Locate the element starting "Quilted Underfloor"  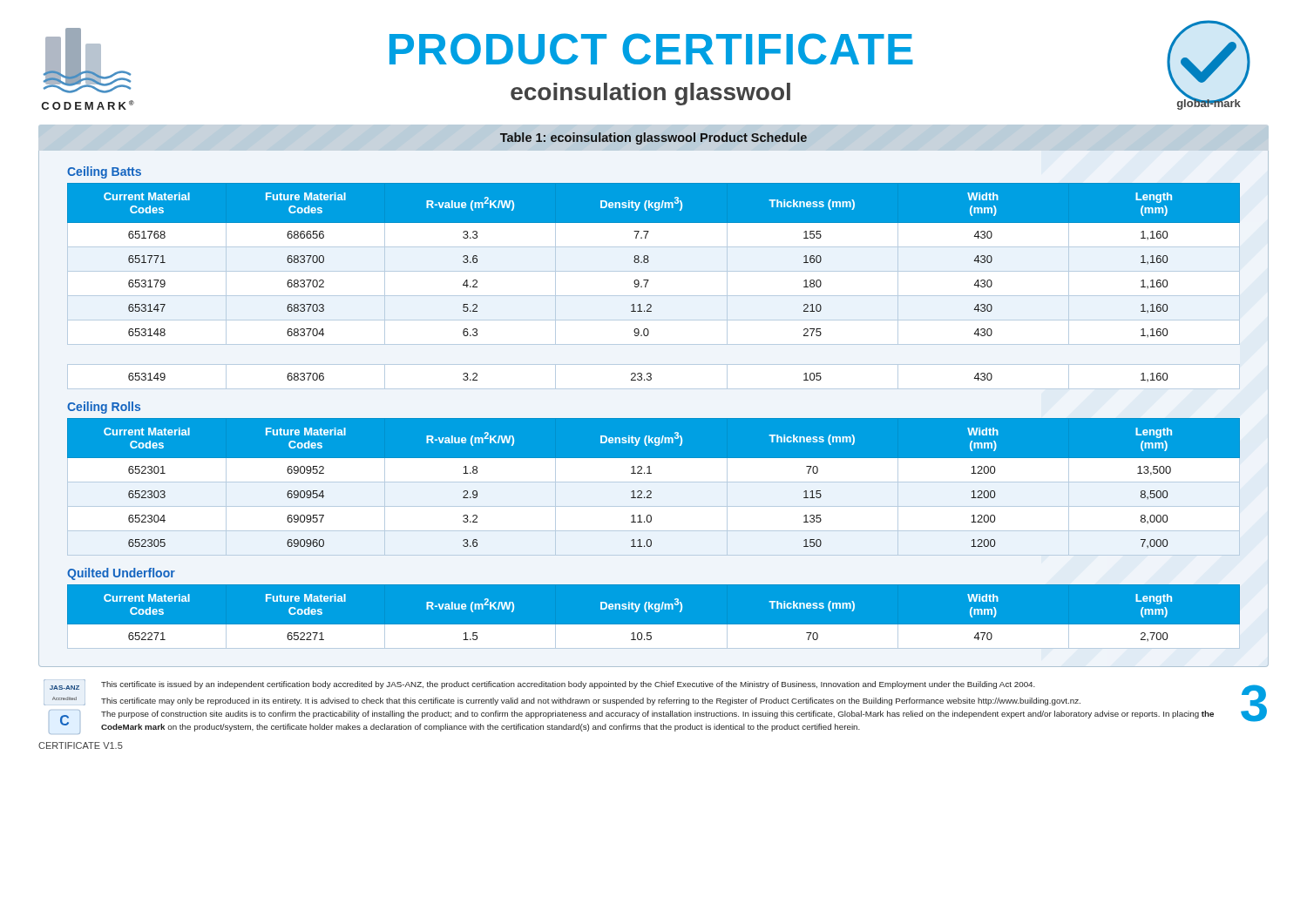[x=121, y=573]
